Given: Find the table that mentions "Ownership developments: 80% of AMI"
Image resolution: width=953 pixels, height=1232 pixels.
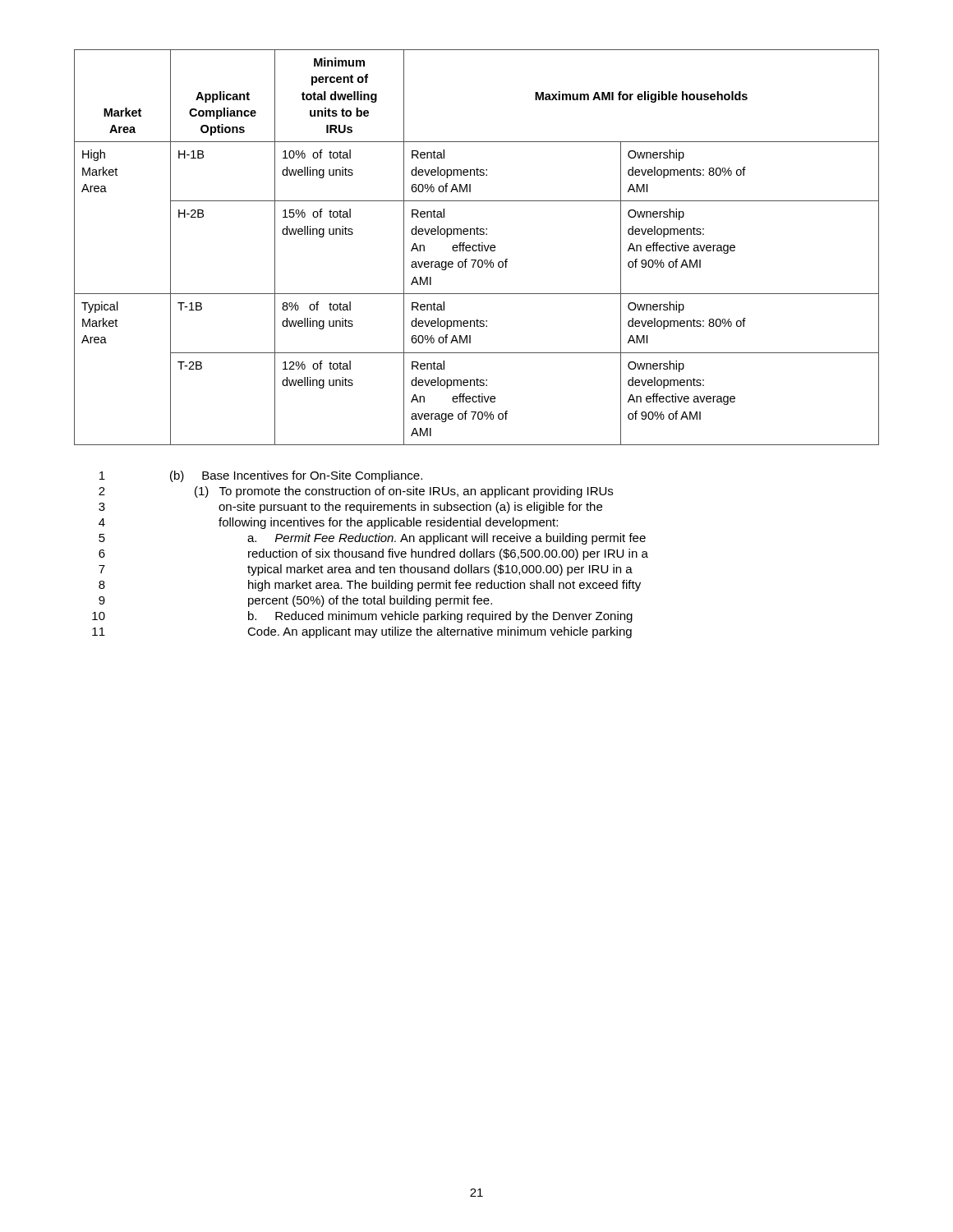Looking at the screenshot, I should tap(476, 247).
